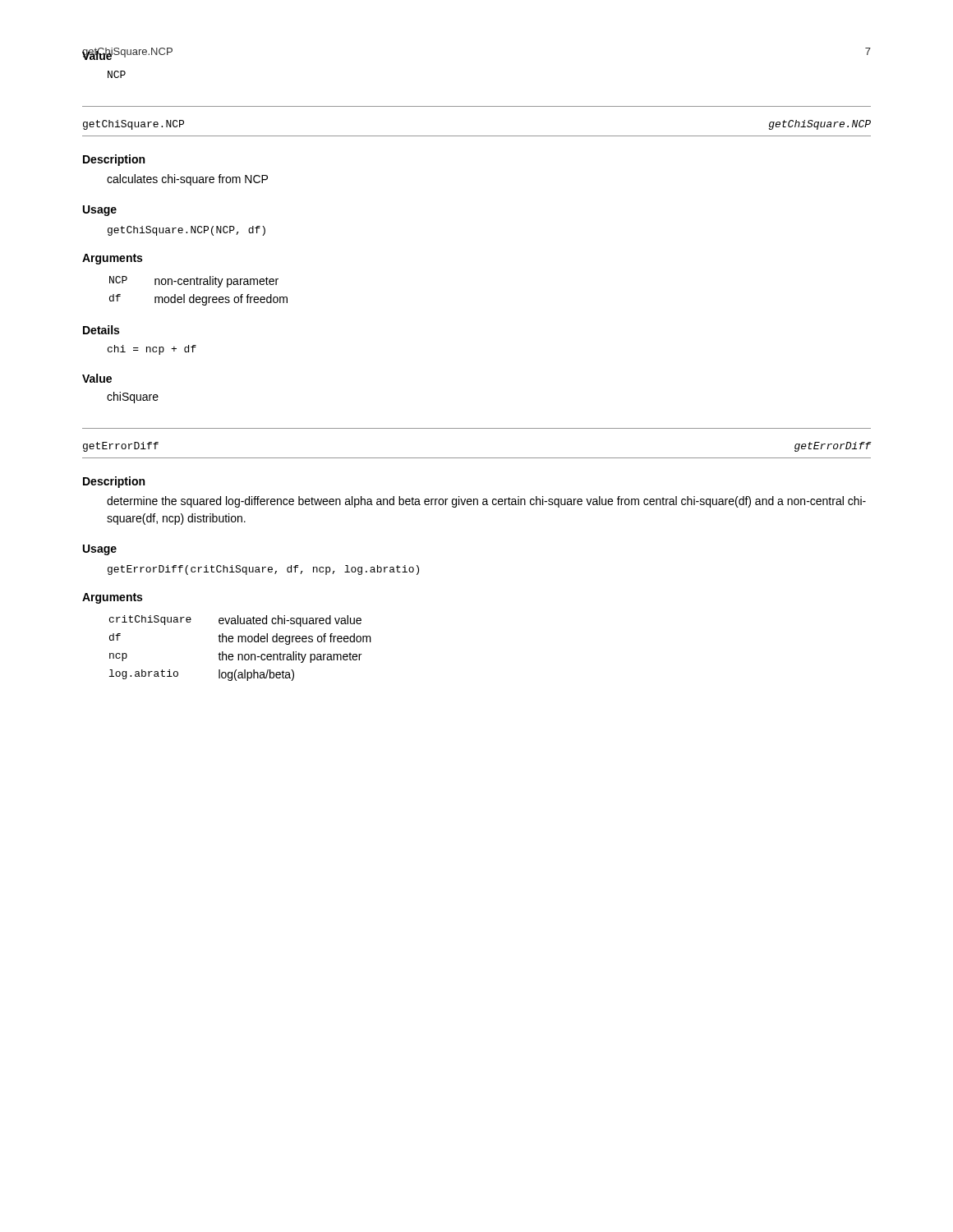953x1232 pixels.
Task: Locate the list item that reads "NCP non-centrality parameter"
Action: tap(198, 281)
